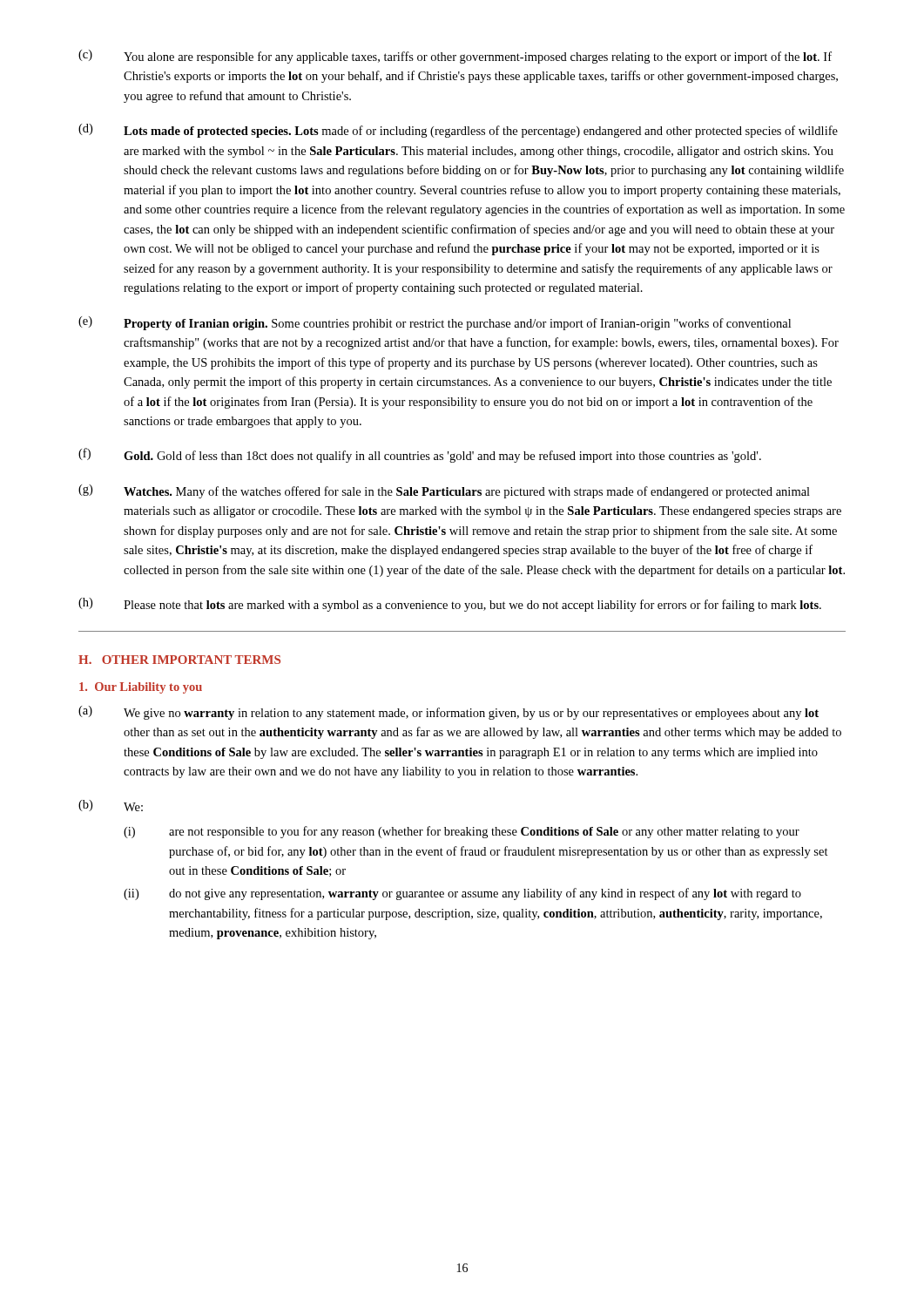Viewport: 924px width, 1307px height.
Task: Where is the passage that starts "(e) Property of Iranian origin. Some"?
Action: (462, 372)
